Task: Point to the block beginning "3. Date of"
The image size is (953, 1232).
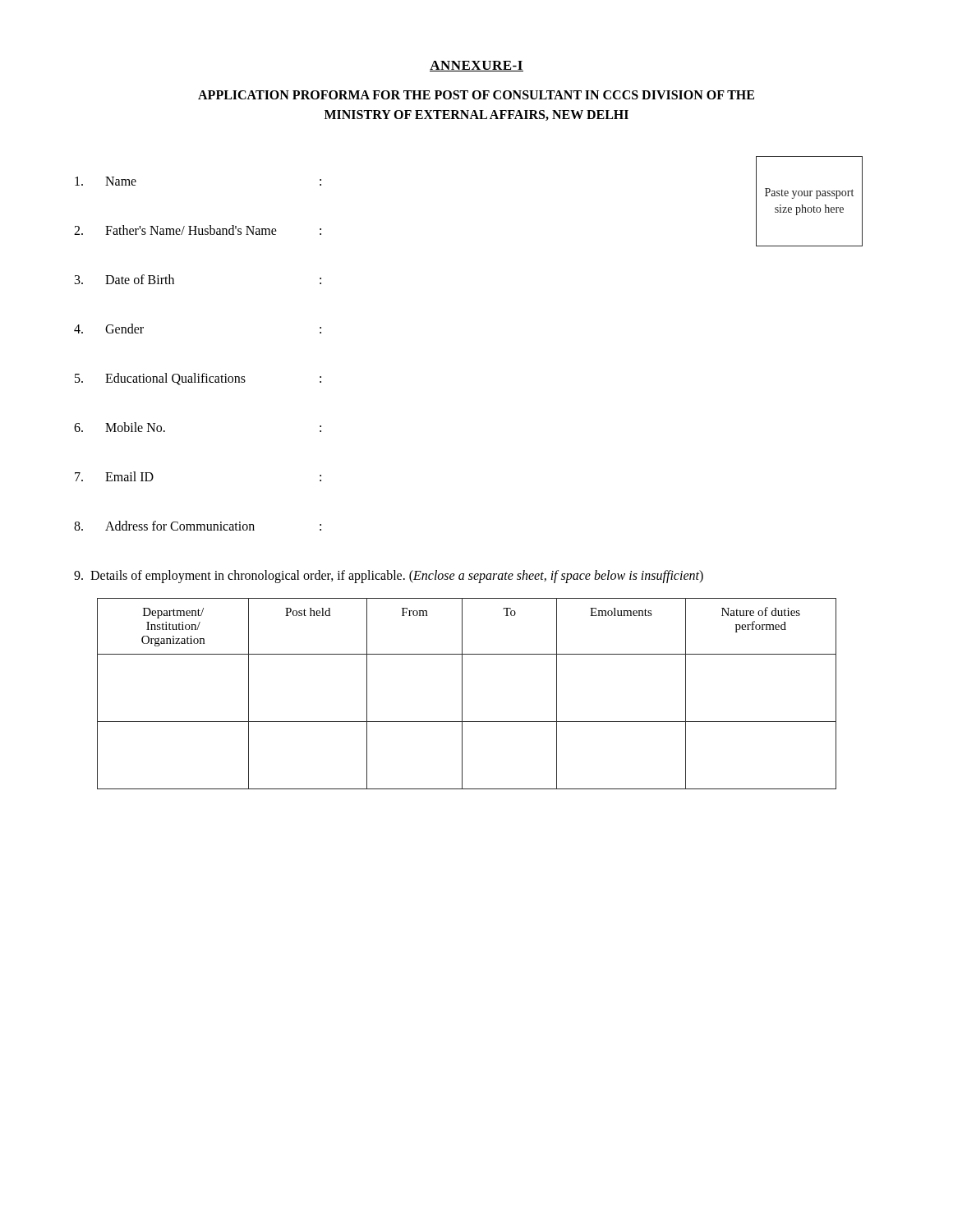Action: tap(138, 279)
